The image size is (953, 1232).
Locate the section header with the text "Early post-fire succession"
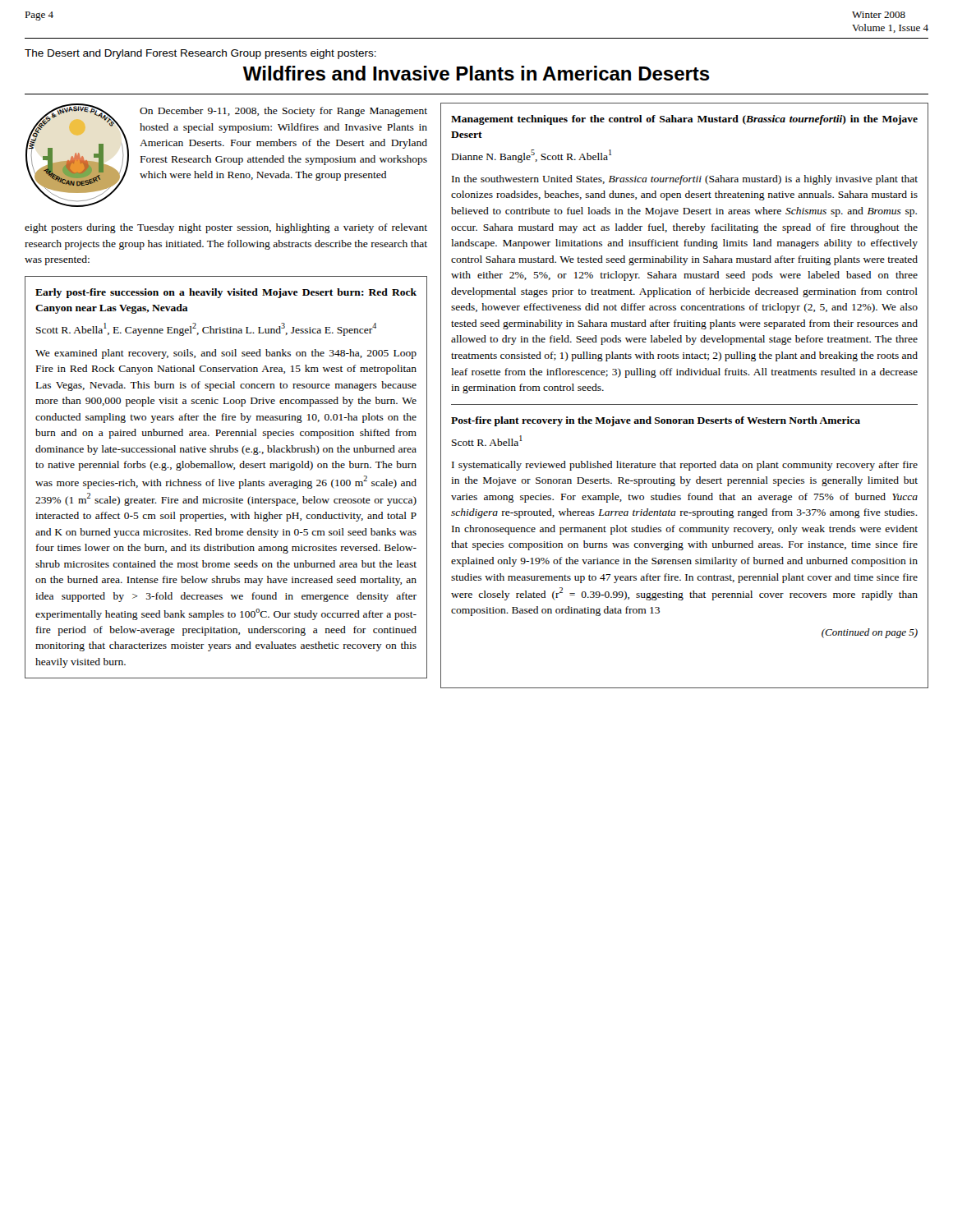(x=226, y=299)
